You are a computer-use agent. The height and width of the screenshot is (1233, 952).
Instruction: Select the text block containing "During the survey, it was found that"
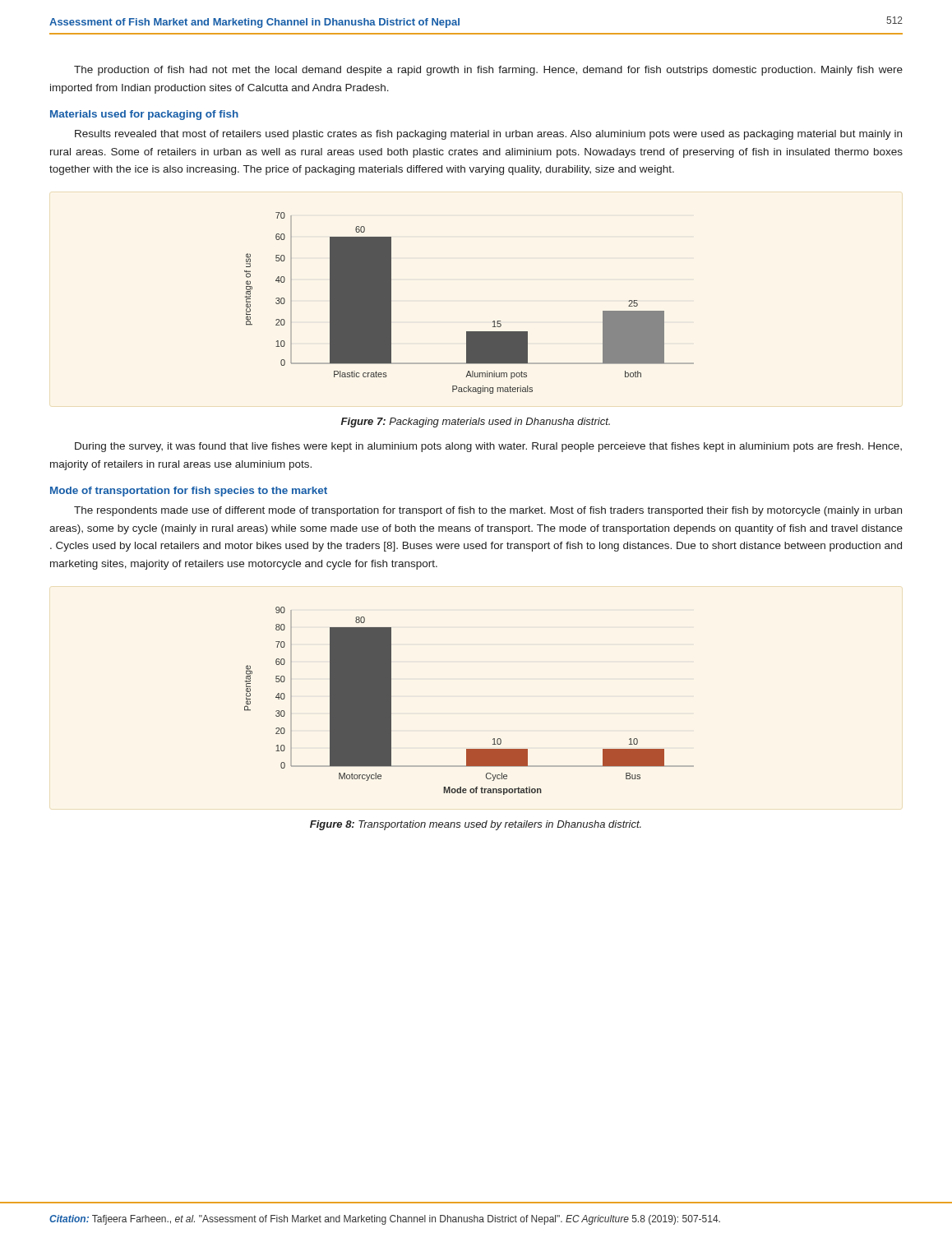(476, 455)
